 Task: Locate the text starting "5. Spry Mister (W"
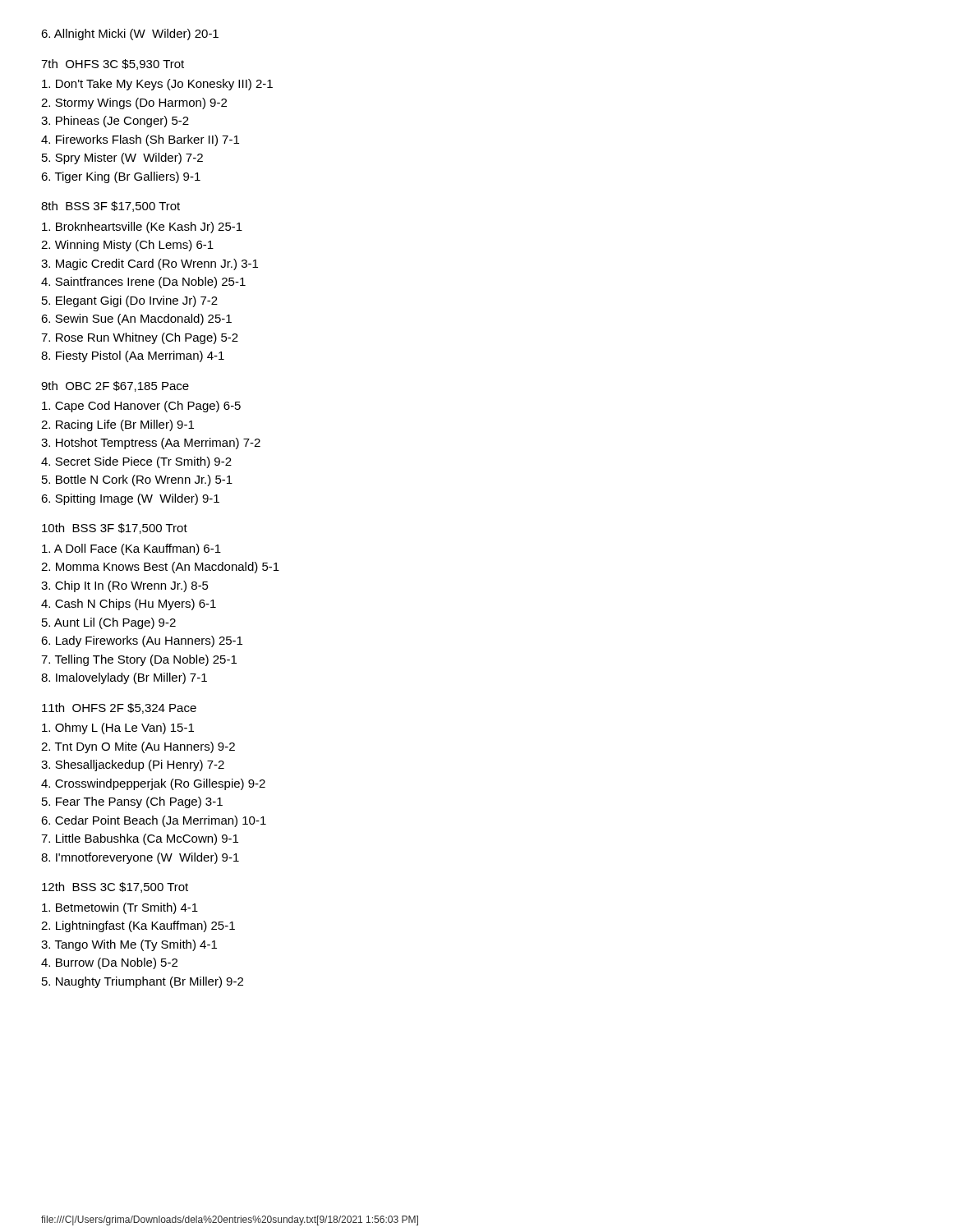click(x=122, y=157)
